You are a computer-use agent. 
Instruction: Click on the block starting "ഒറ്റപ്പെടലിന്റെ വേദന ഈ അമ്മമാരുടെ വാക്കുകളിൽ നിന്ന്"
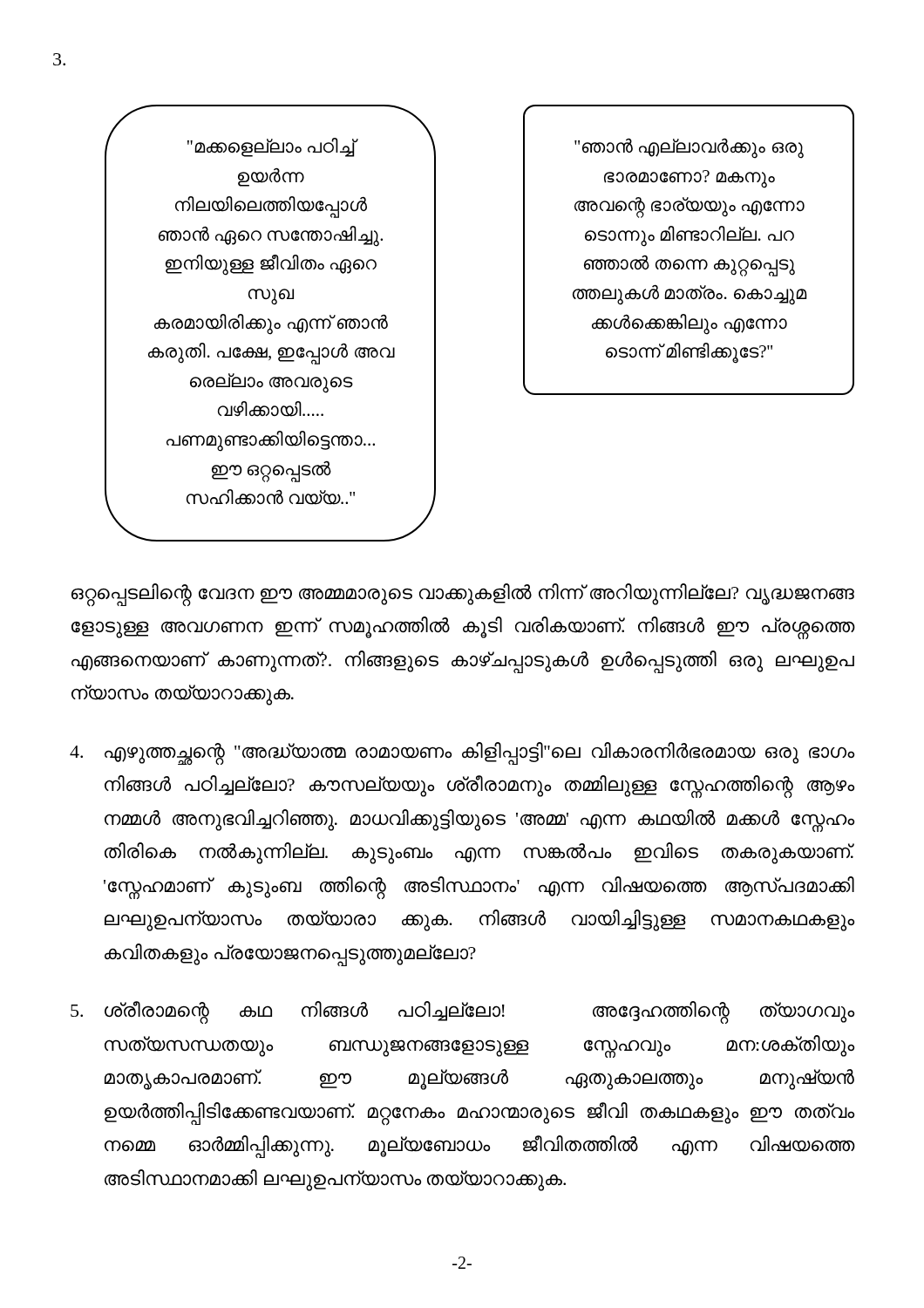click(462, 643)
